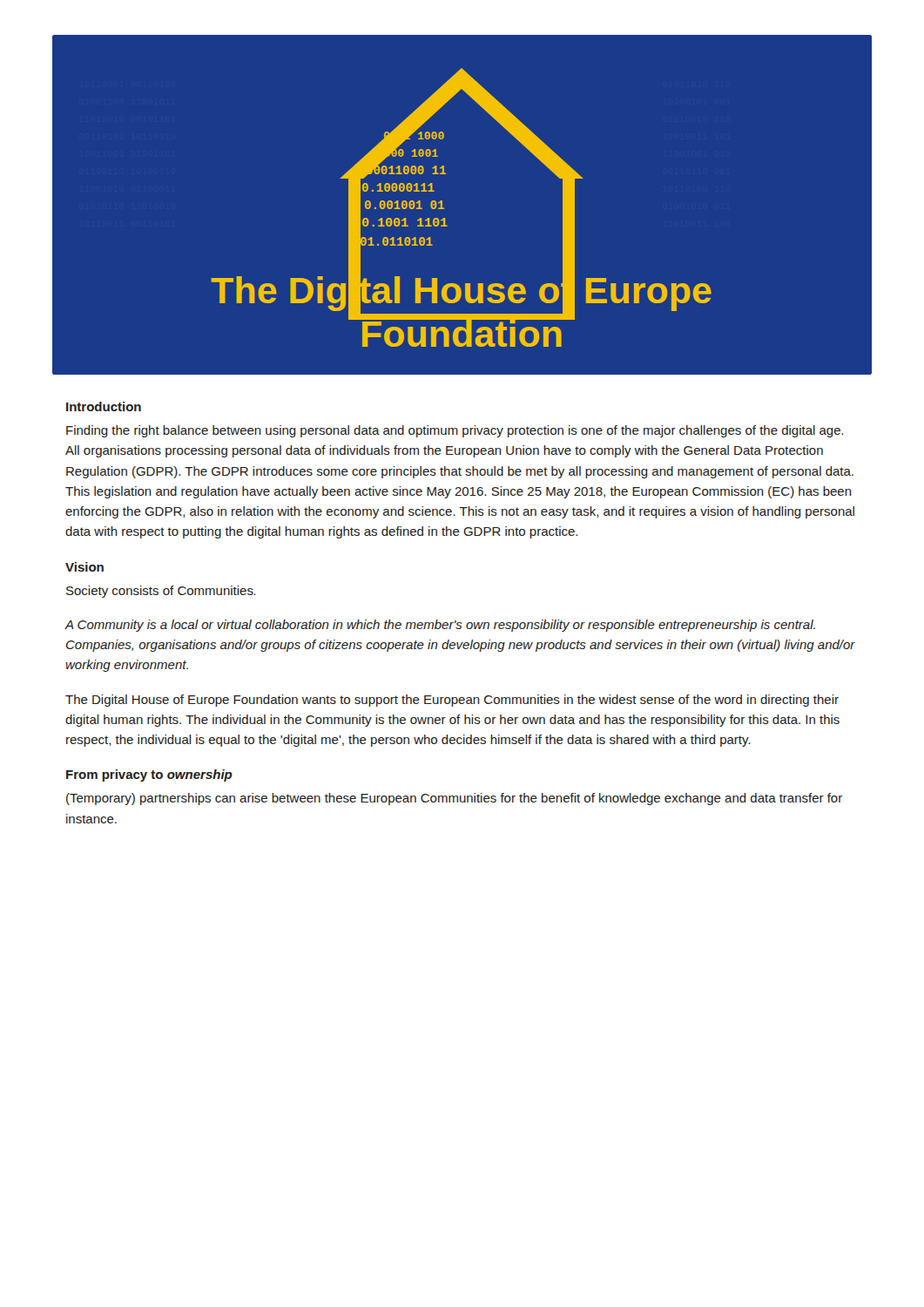Click on the text block containing "A Community is a local or"

pos(460,644)
